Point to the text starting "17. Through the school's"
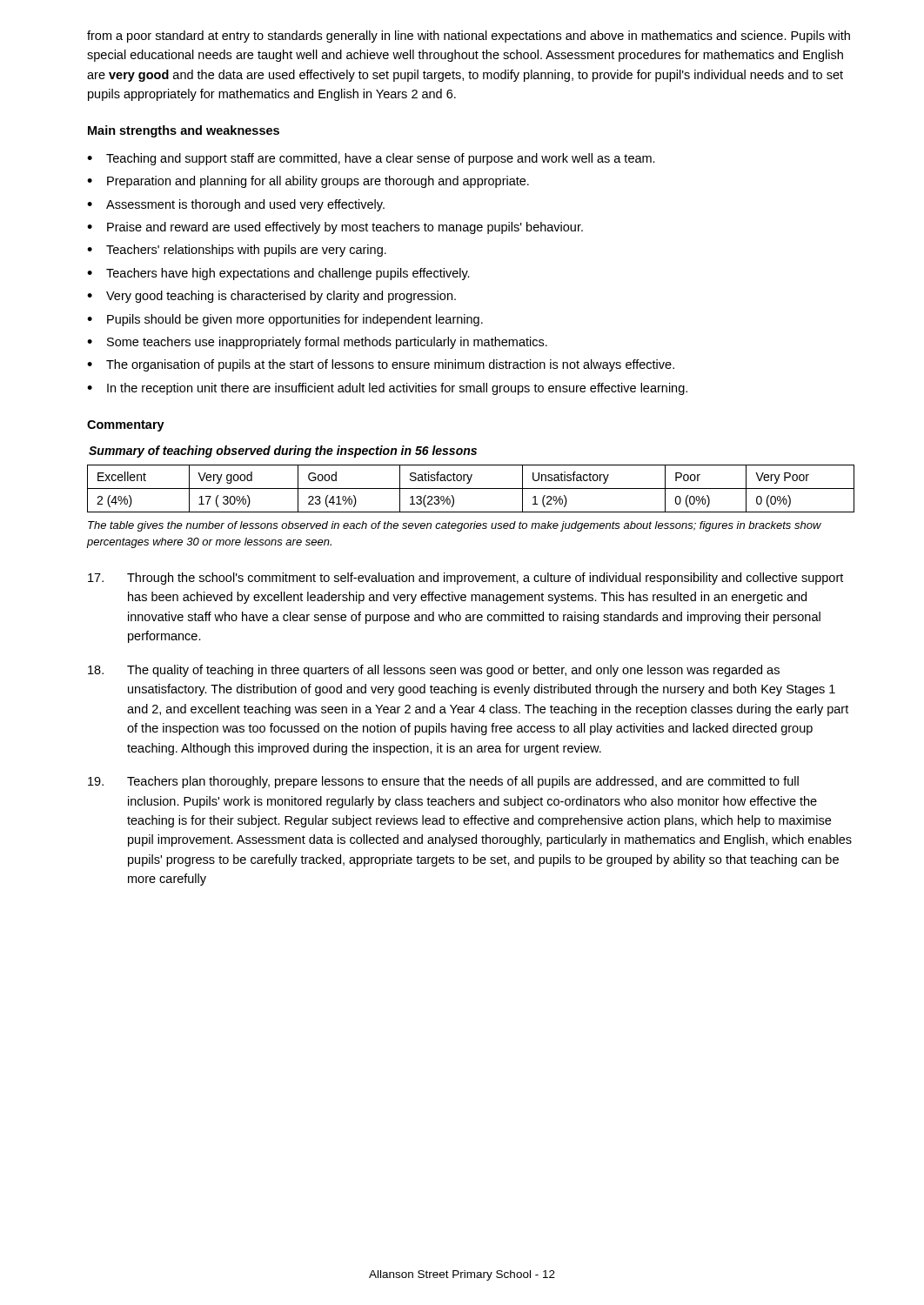 coord(471,607)
